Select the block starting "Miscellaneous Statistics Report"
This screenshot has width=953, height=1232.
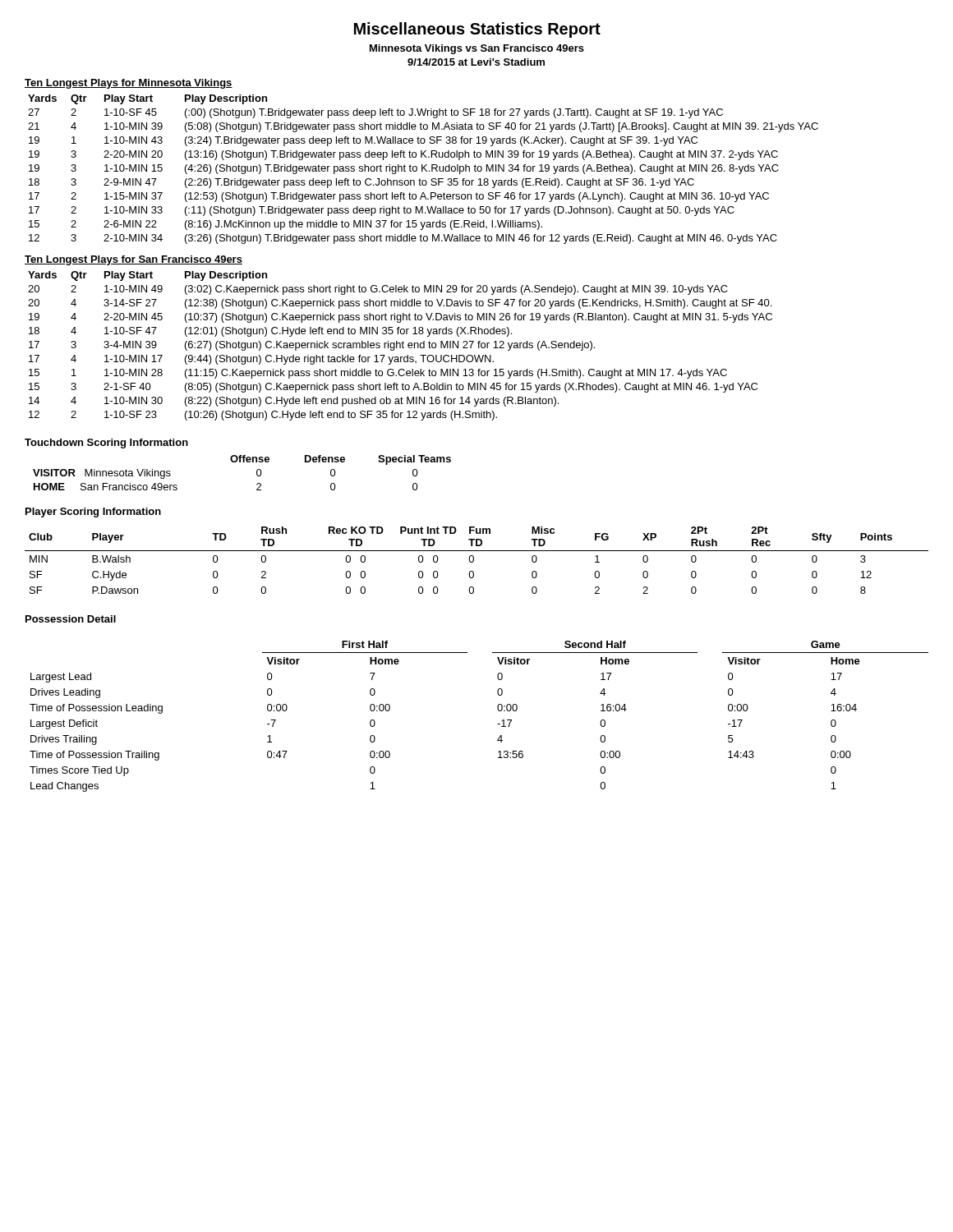point(476,29)
